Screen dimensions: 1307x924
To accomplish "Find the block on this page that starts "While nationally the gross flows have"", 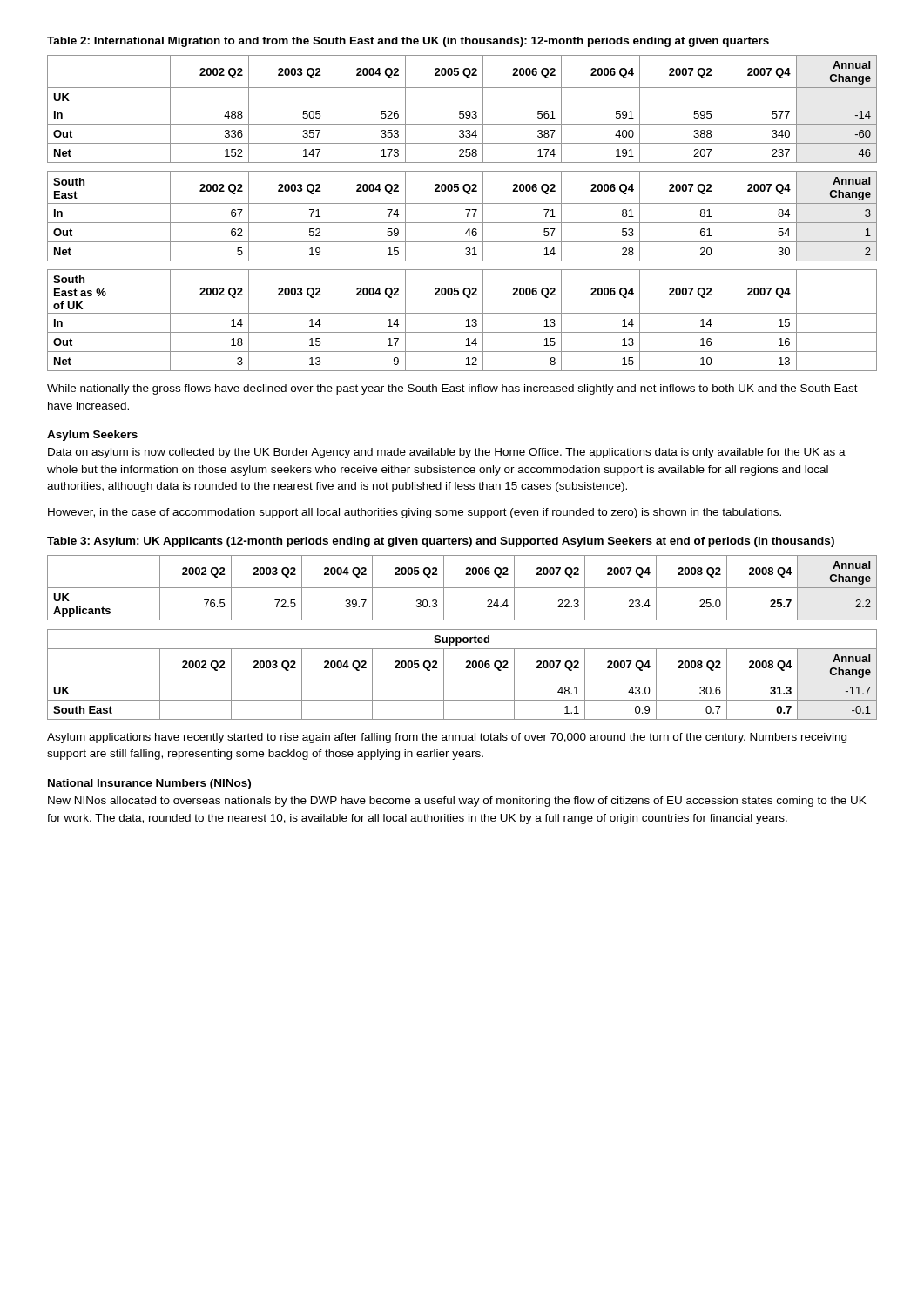I will 452,397.
